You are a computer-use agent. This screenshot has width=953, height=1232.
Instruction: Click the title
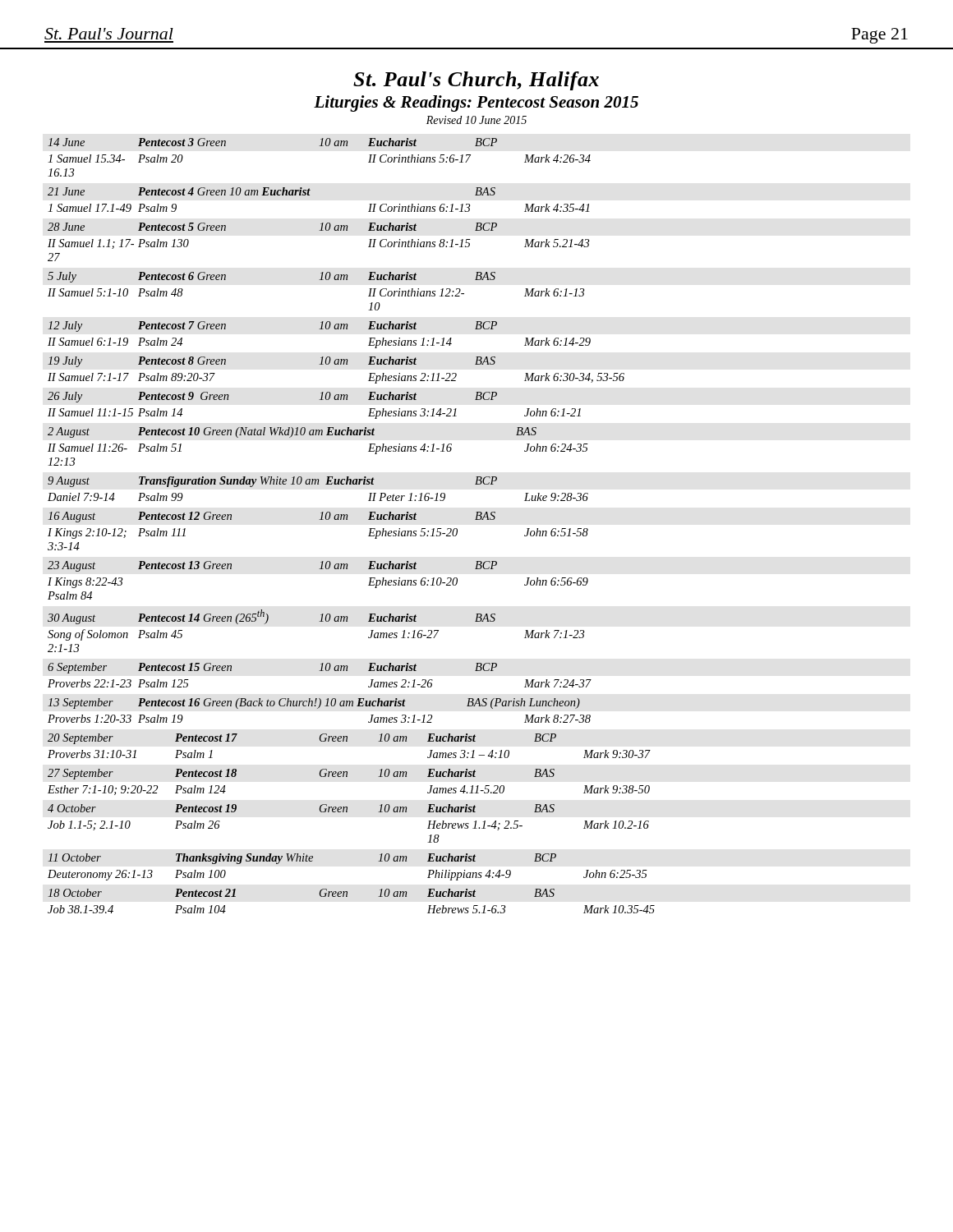(476, 97)
